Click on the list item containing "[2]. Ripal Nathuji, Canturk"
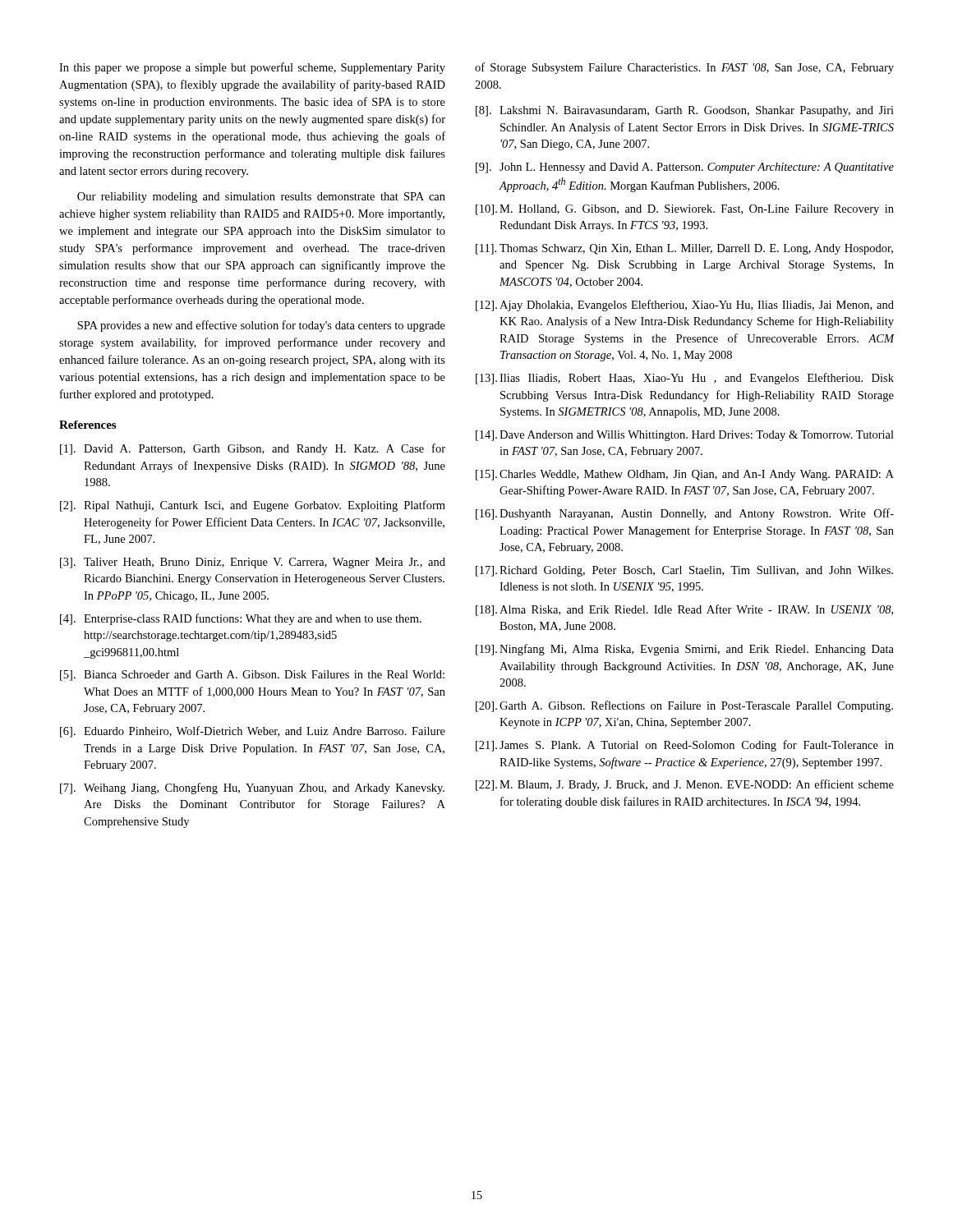 point(252,522)
